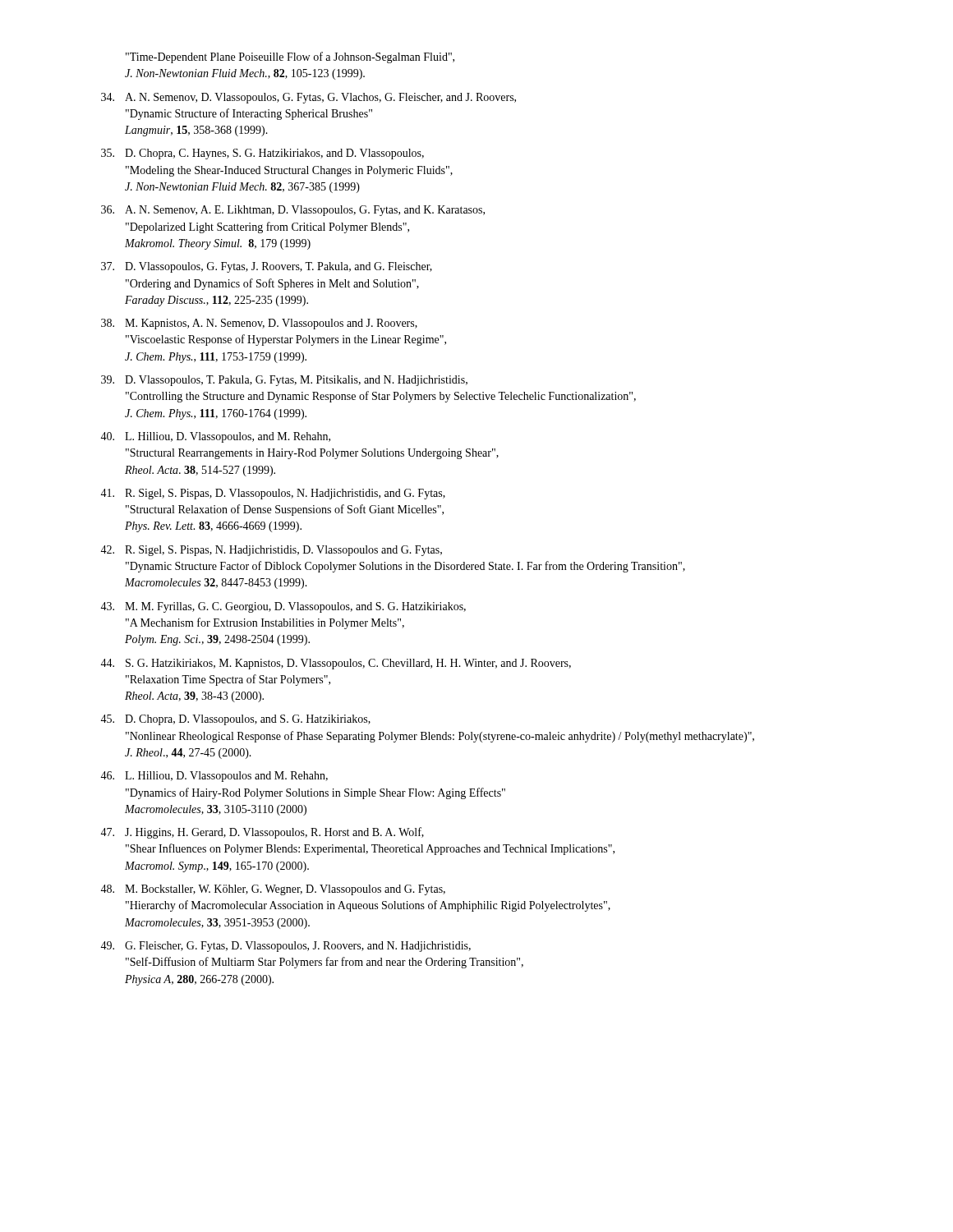Locate the list item containing "36. A. N. Semenov,"
953x1232 pixels.
(293, 211)
